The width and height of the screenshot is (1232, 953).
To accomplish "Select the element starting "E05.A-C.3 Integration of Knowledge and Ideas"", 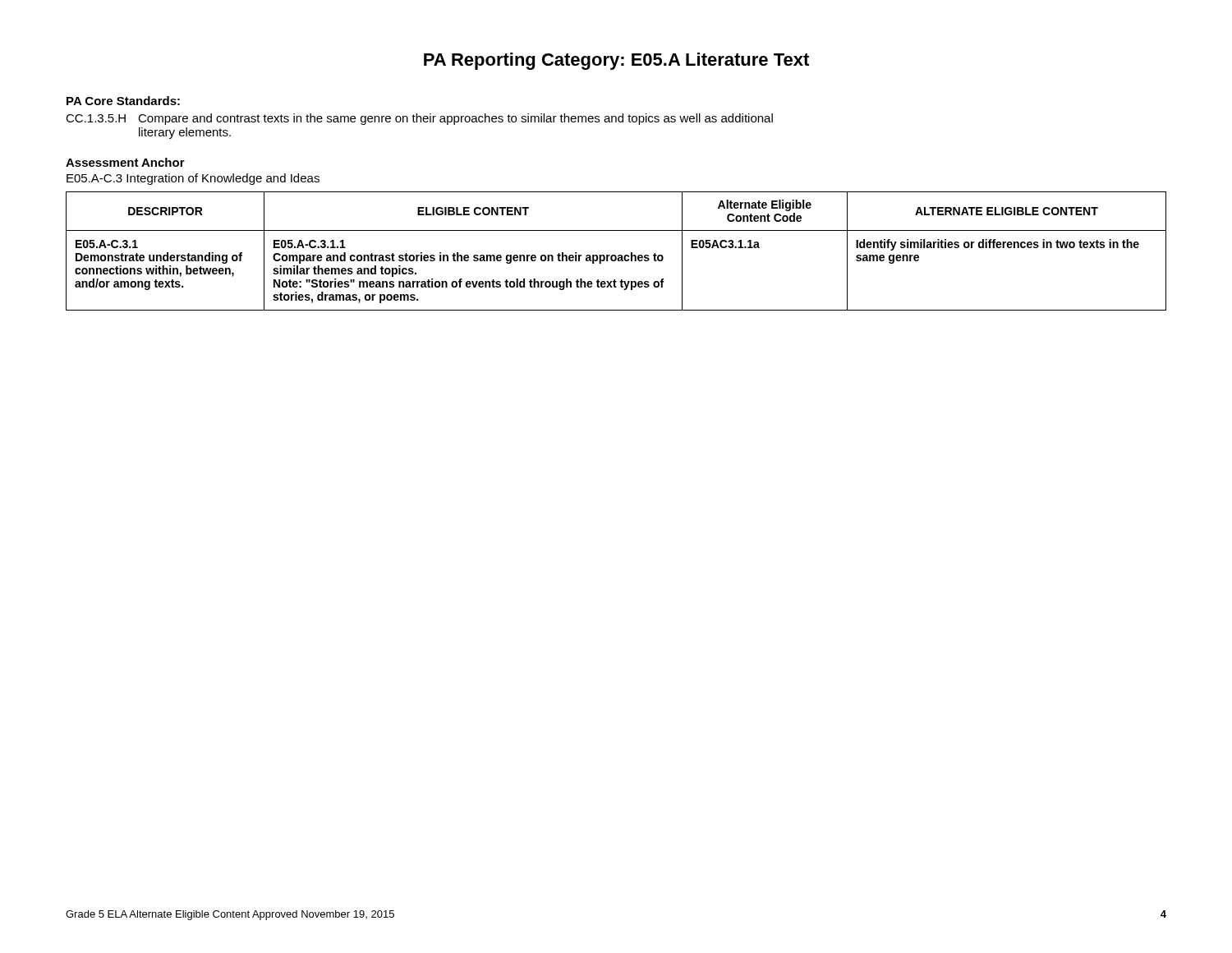I will (193, 178).
